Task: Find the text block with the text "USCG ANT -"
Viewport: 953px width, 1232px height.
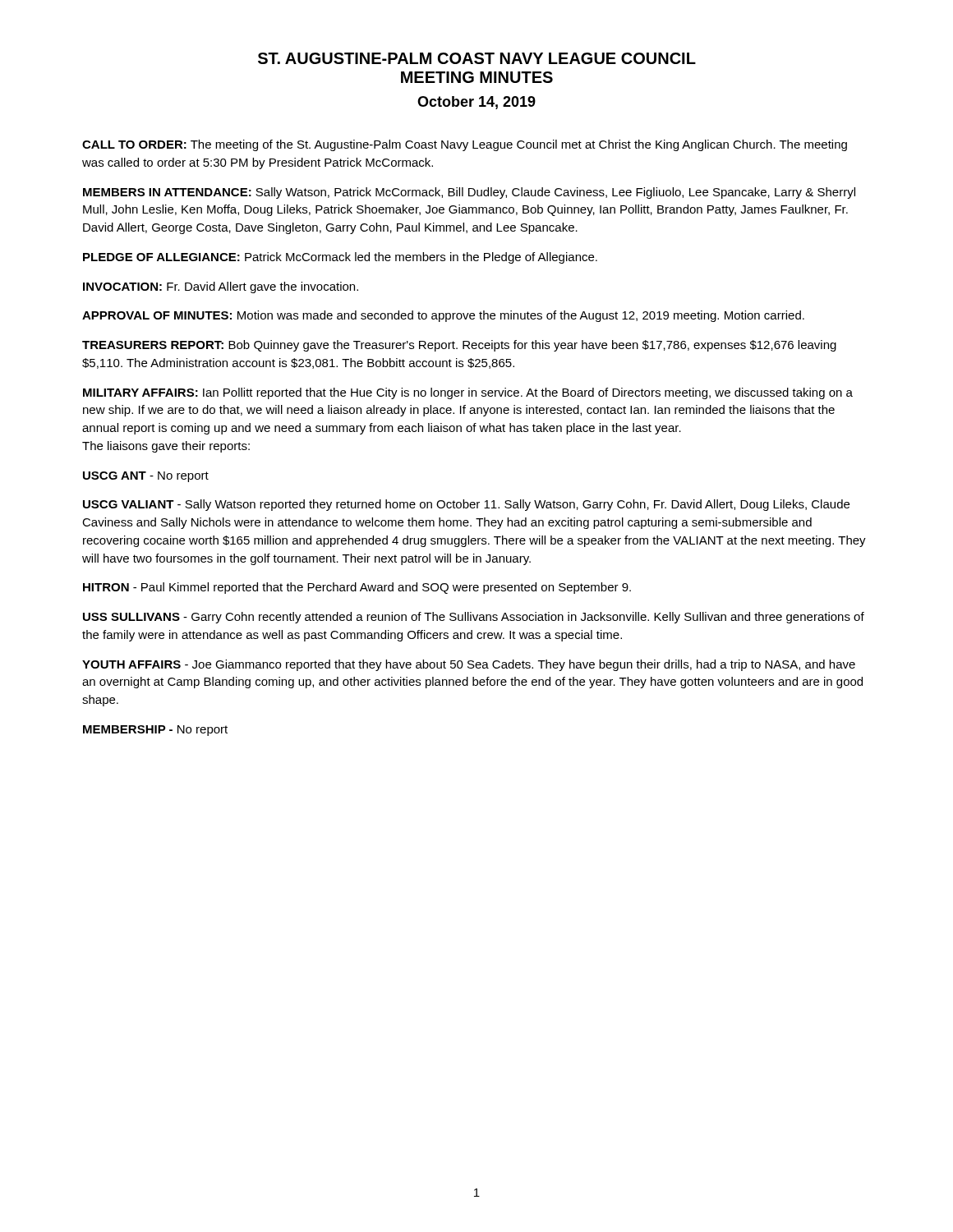Action: (x=145, y=475)
